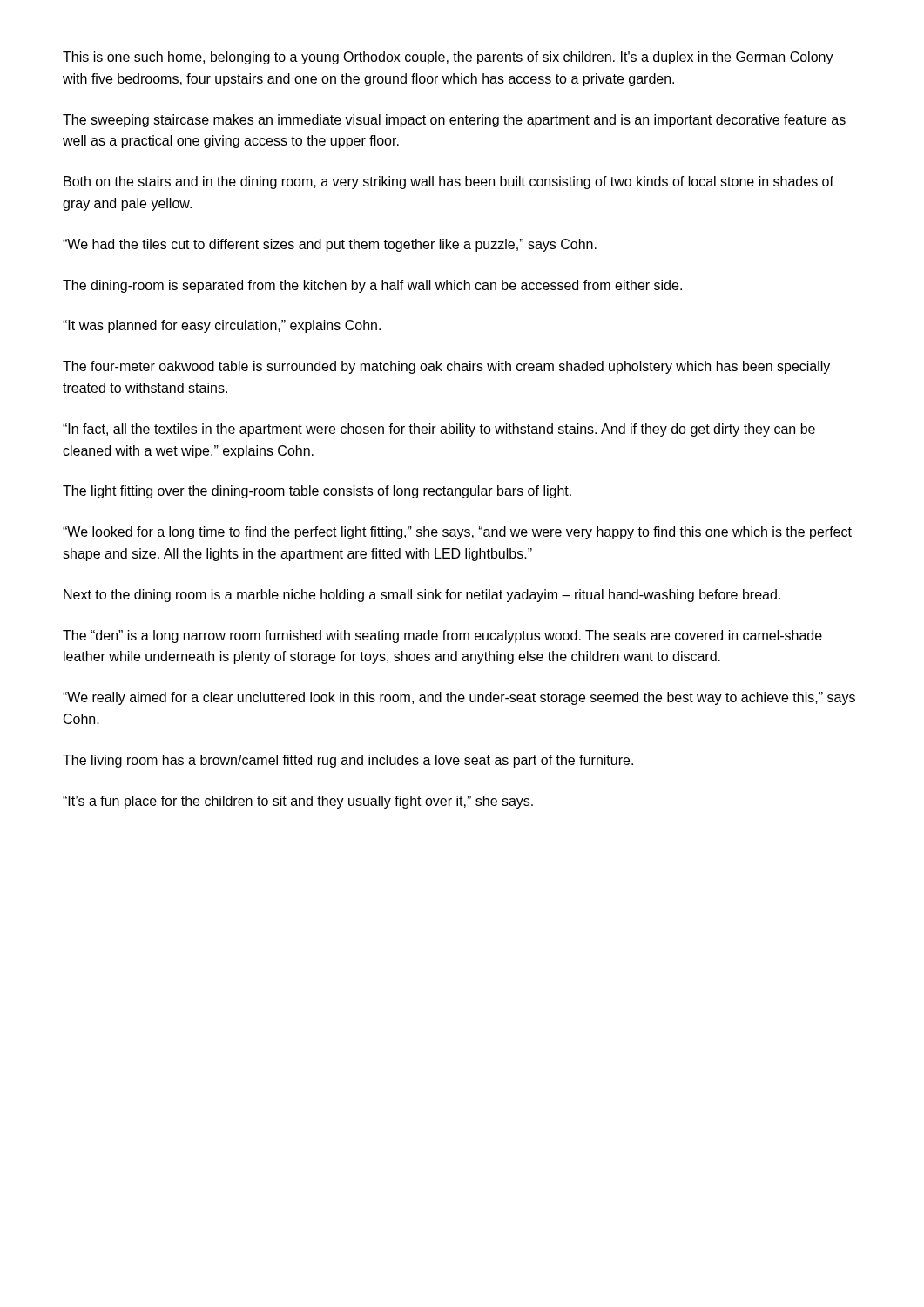Locate the text block that reads "“We had the tiles cut to"
The image size is (924, 1307).
tap(330, 244)
